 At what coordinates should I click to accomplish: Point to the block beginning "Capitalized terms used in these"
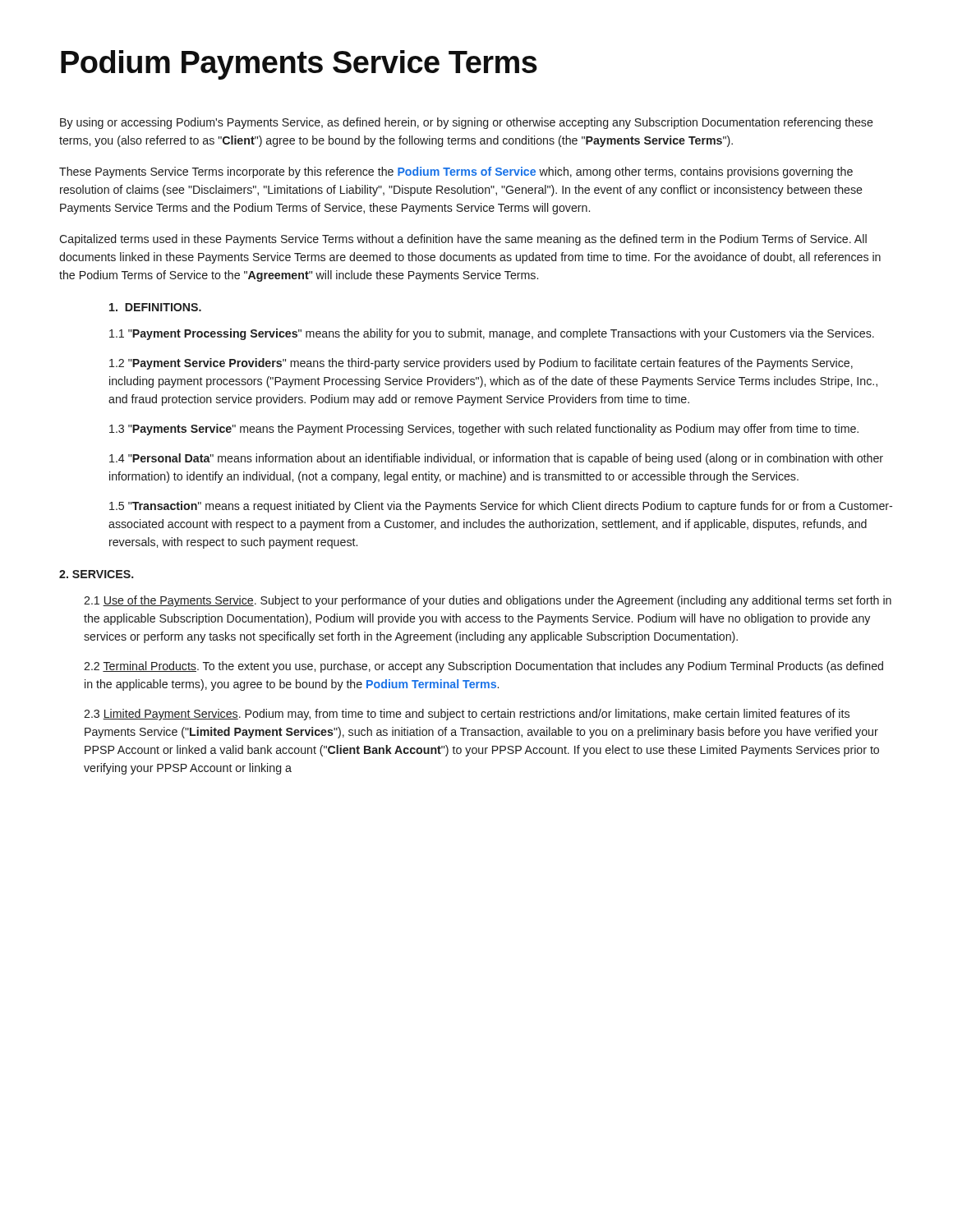pos(470,257)
